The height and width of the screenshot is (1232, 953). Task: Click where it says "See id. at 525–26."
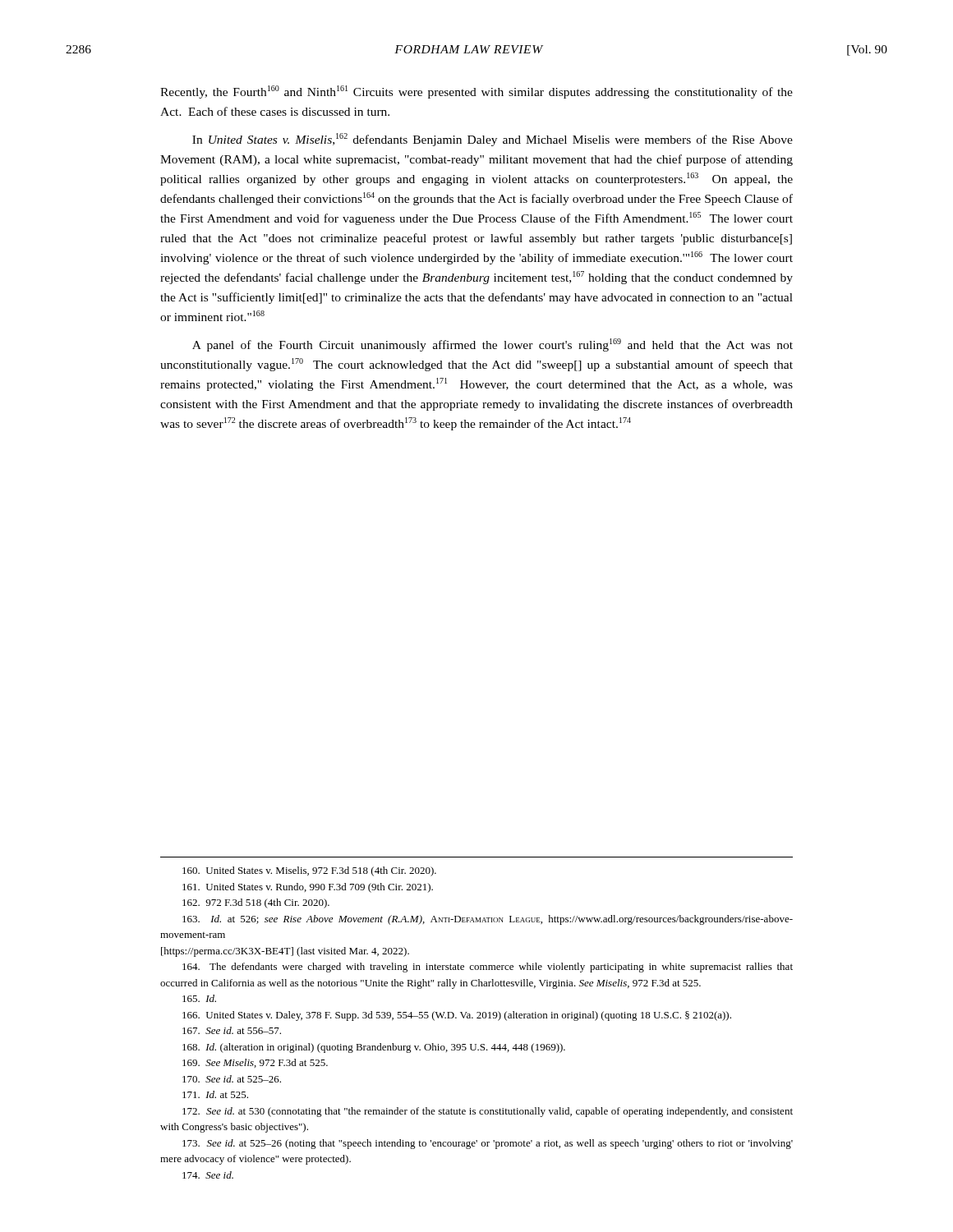[232, 1078]
